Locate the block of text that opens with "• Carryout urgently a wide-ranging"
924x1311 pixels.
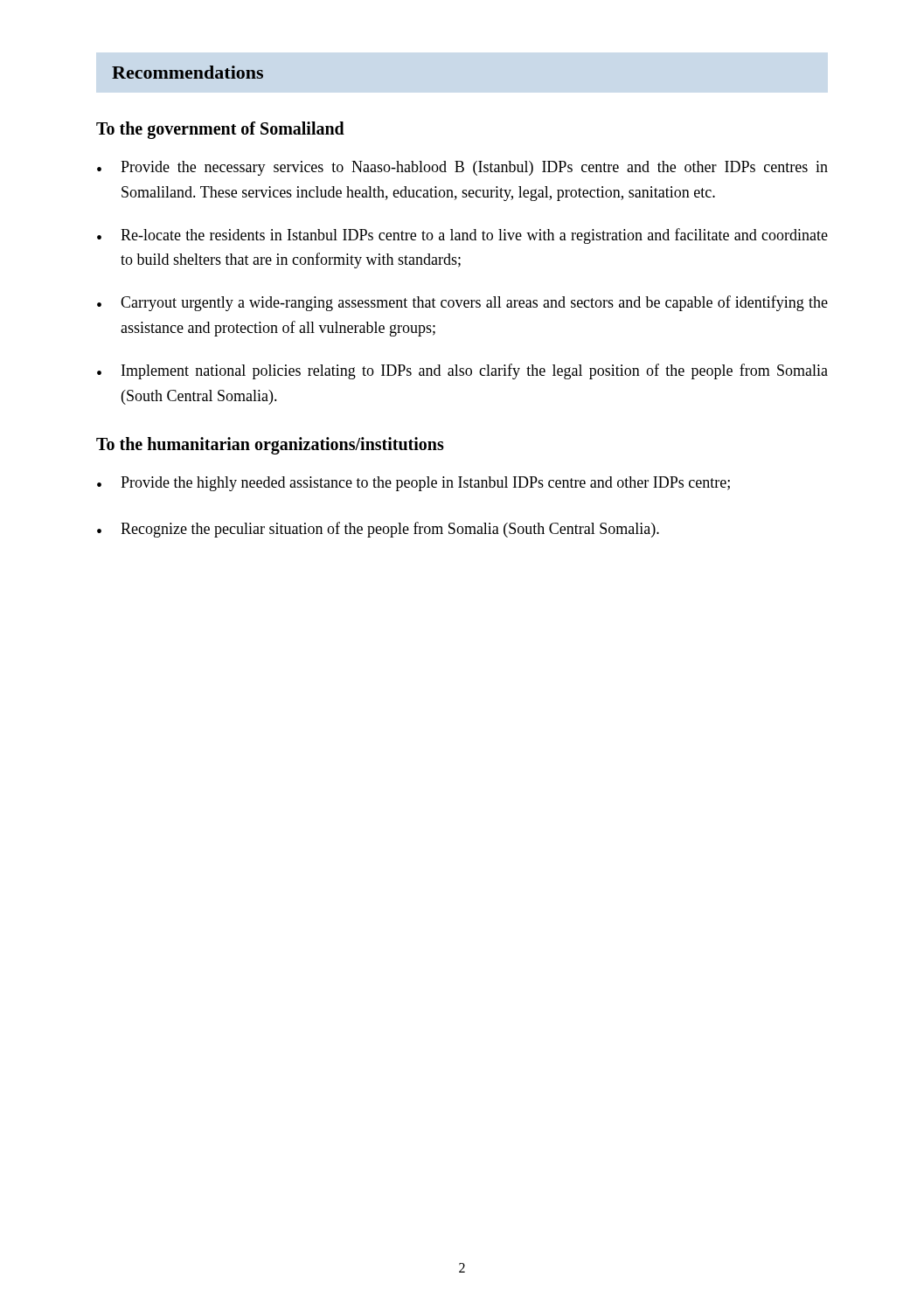[462, 316]
